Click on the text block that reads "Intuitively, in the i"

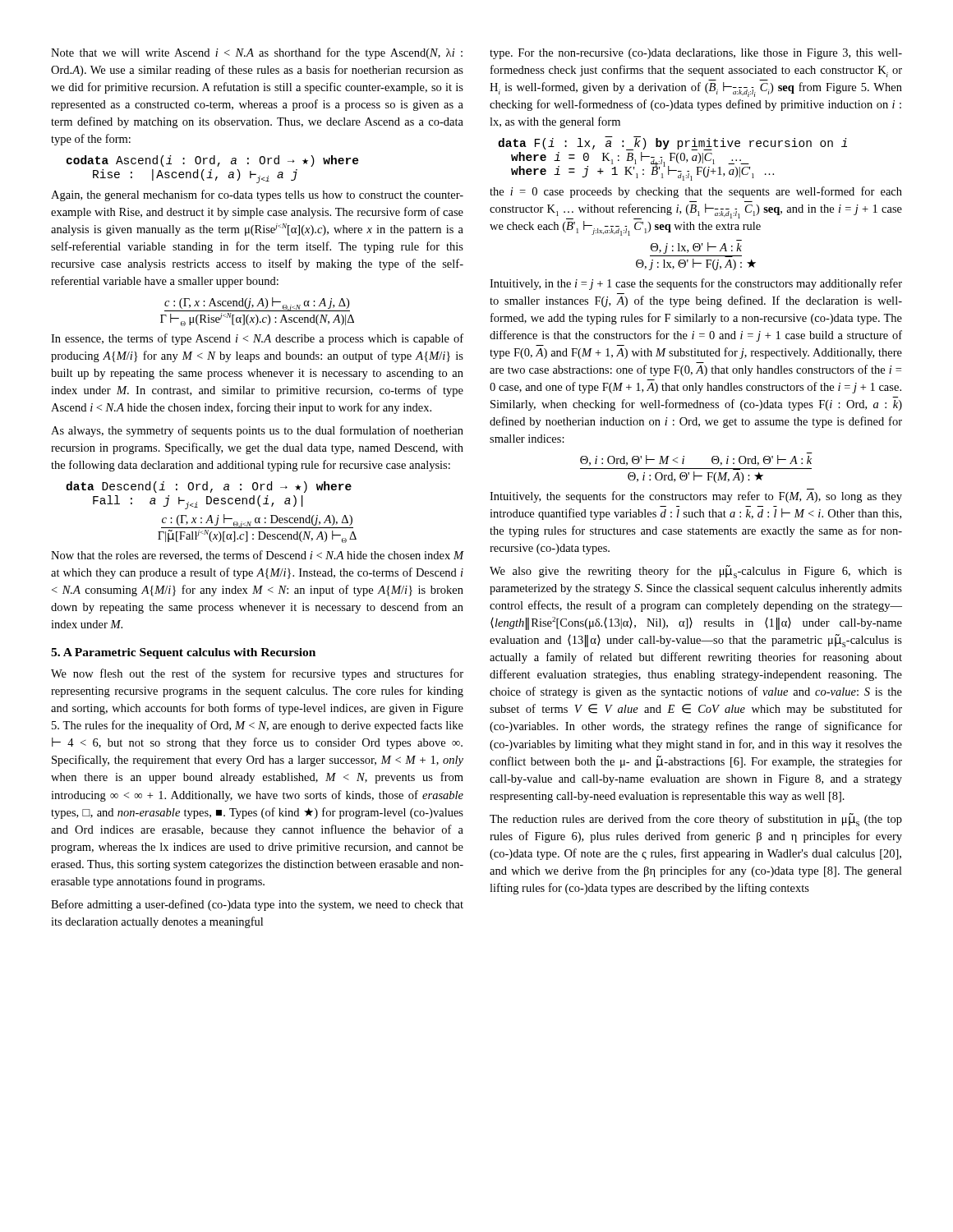(x=696, y=362)
